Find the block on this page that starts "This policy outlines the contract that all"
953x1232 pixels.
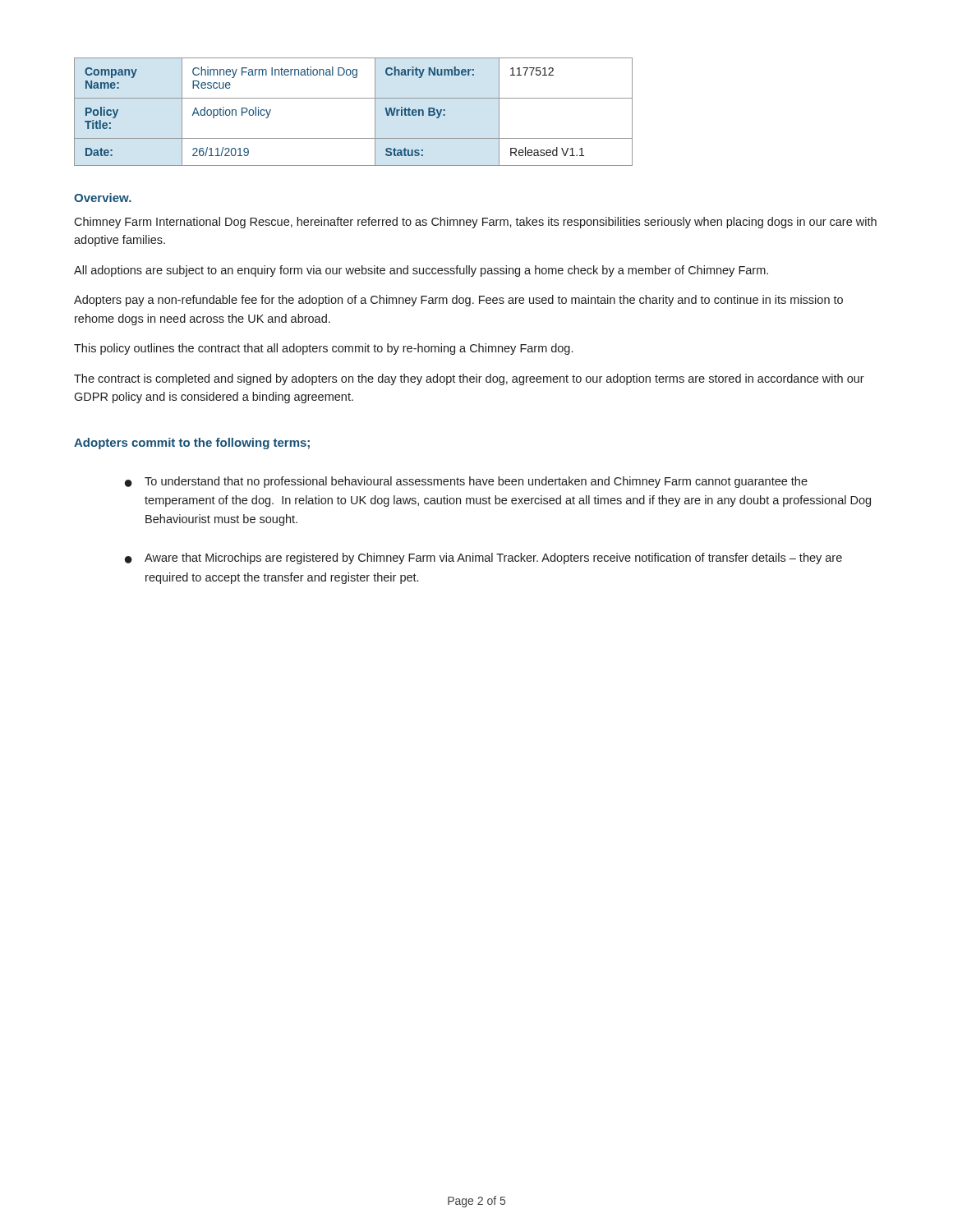(324, 349)
